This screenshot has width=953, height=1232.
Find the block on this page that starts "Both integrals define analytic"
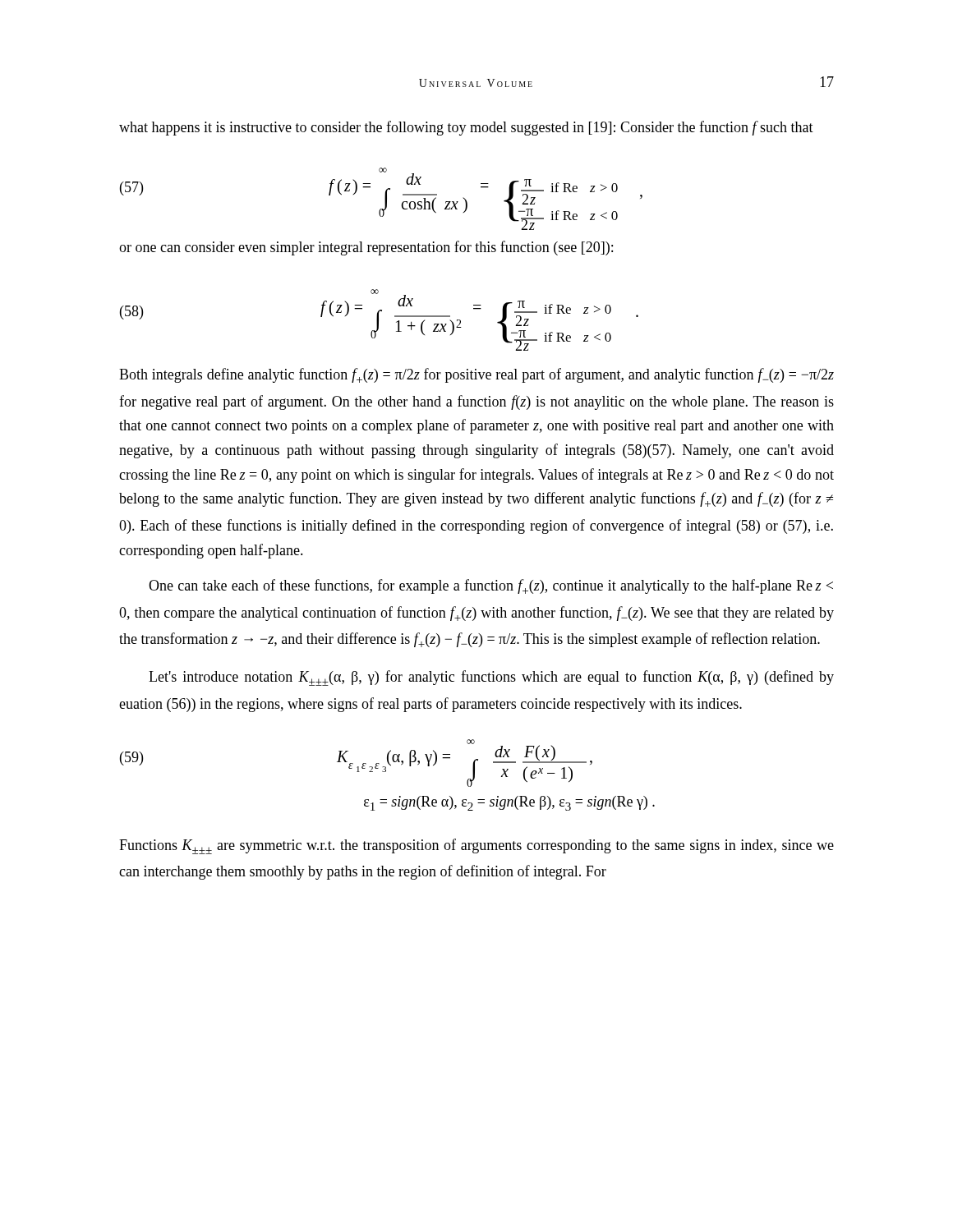tap(476, 463)
